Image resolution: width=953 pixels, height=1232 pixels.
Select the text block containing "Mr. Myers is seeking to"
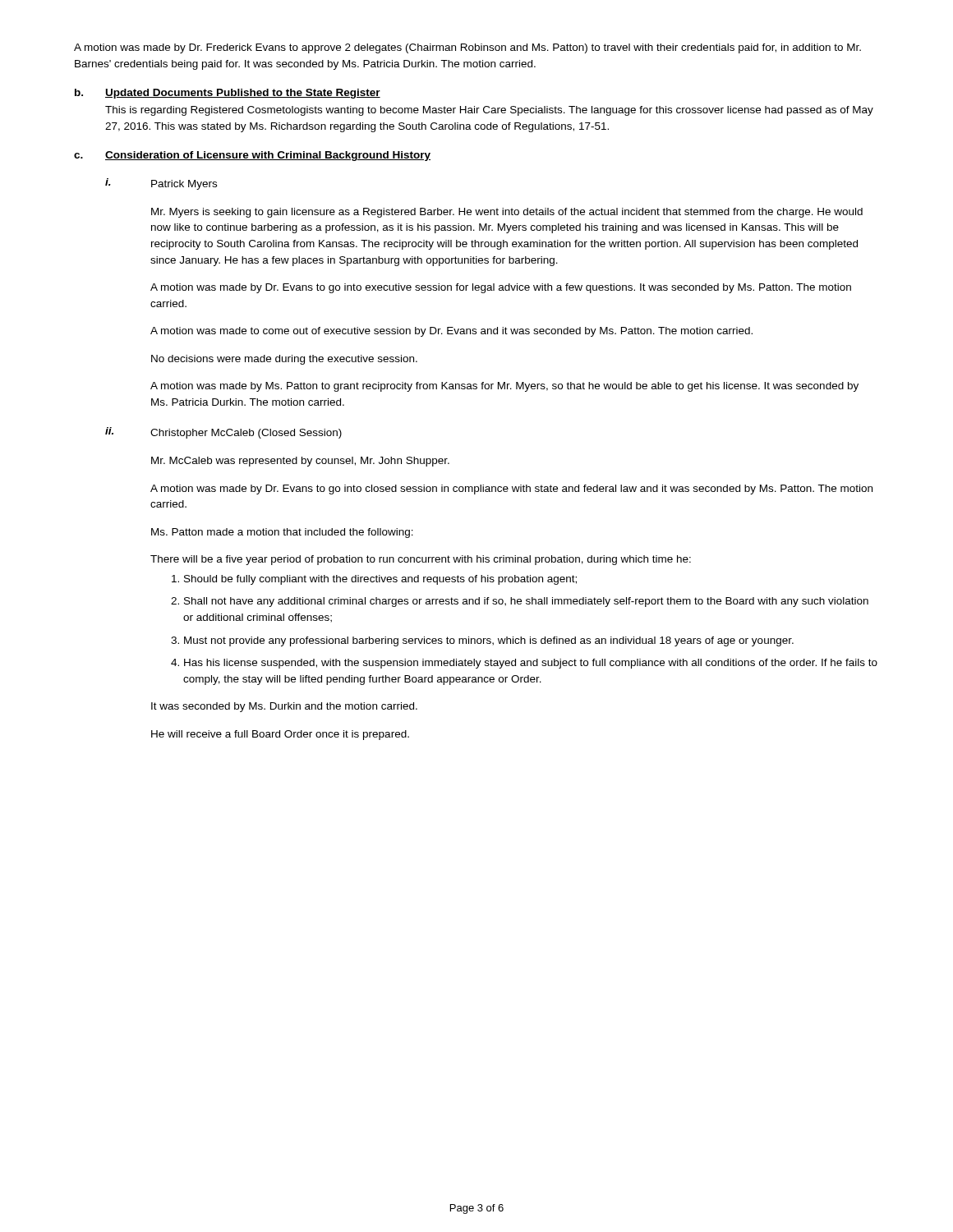pos(507,235)
